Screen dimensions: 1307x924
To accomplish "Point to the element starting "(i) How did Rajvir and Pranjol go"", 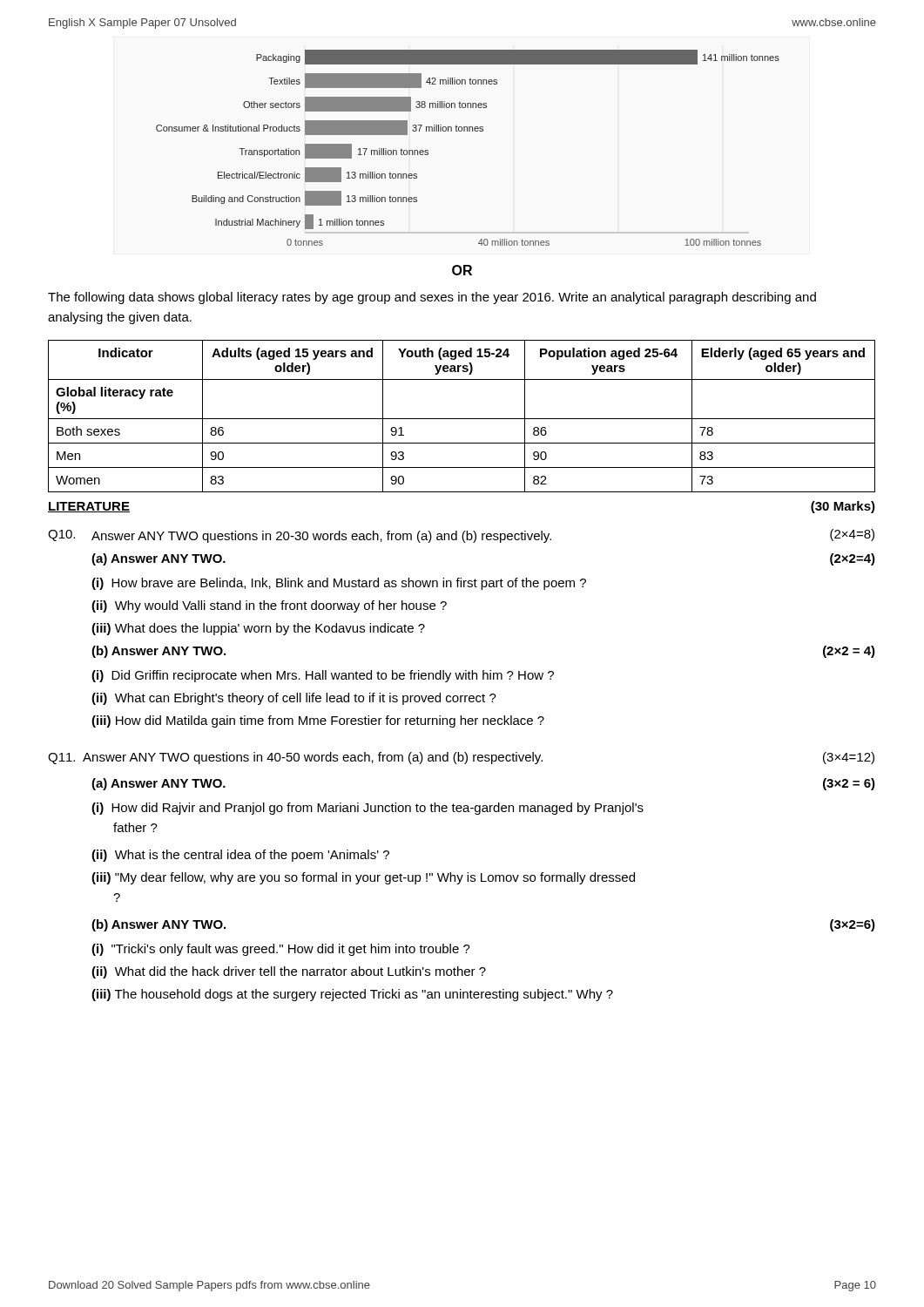I will coord(368,817).
